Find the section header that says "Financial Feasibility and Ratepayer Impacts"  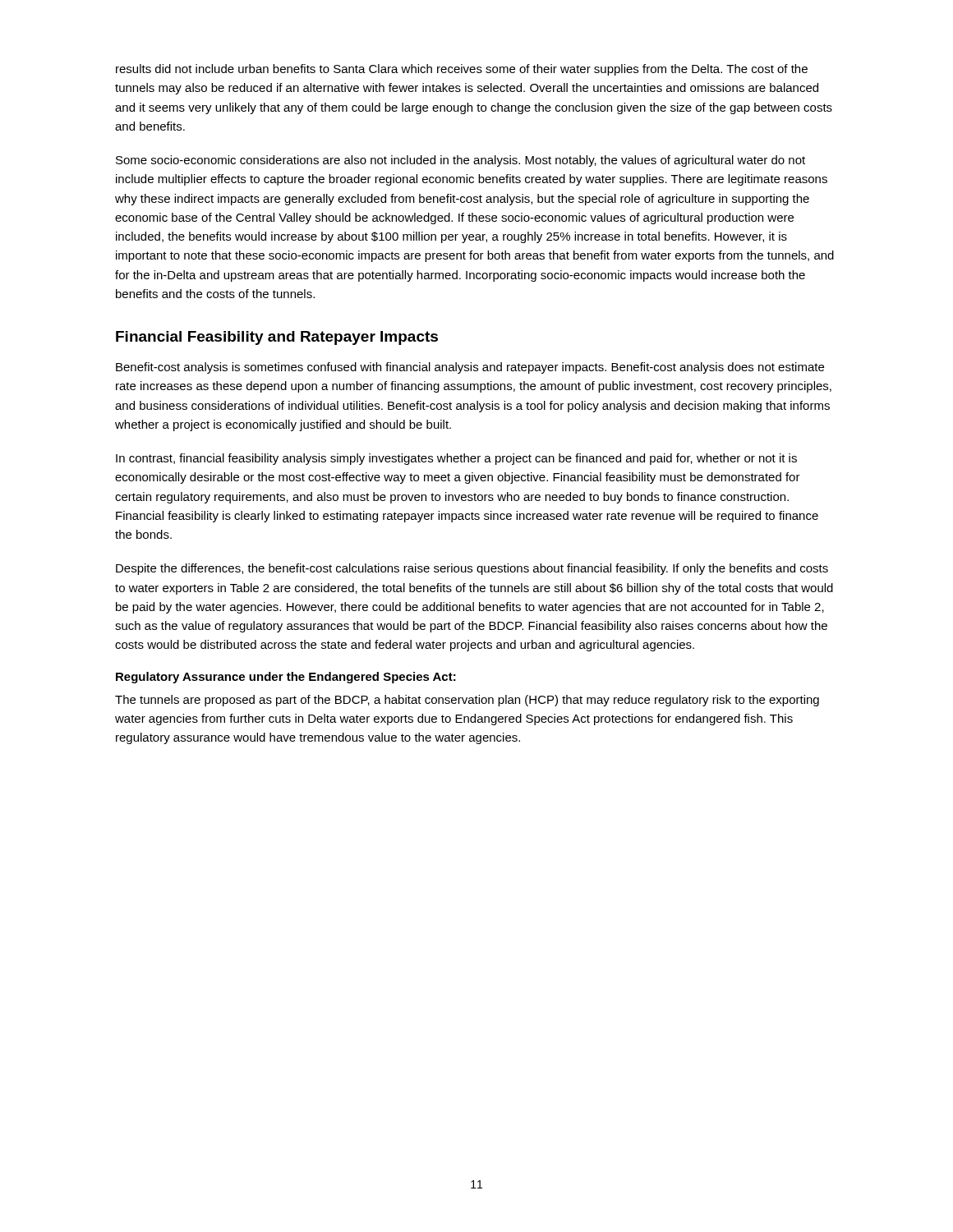pyautogui.click(x=277, y=336)
